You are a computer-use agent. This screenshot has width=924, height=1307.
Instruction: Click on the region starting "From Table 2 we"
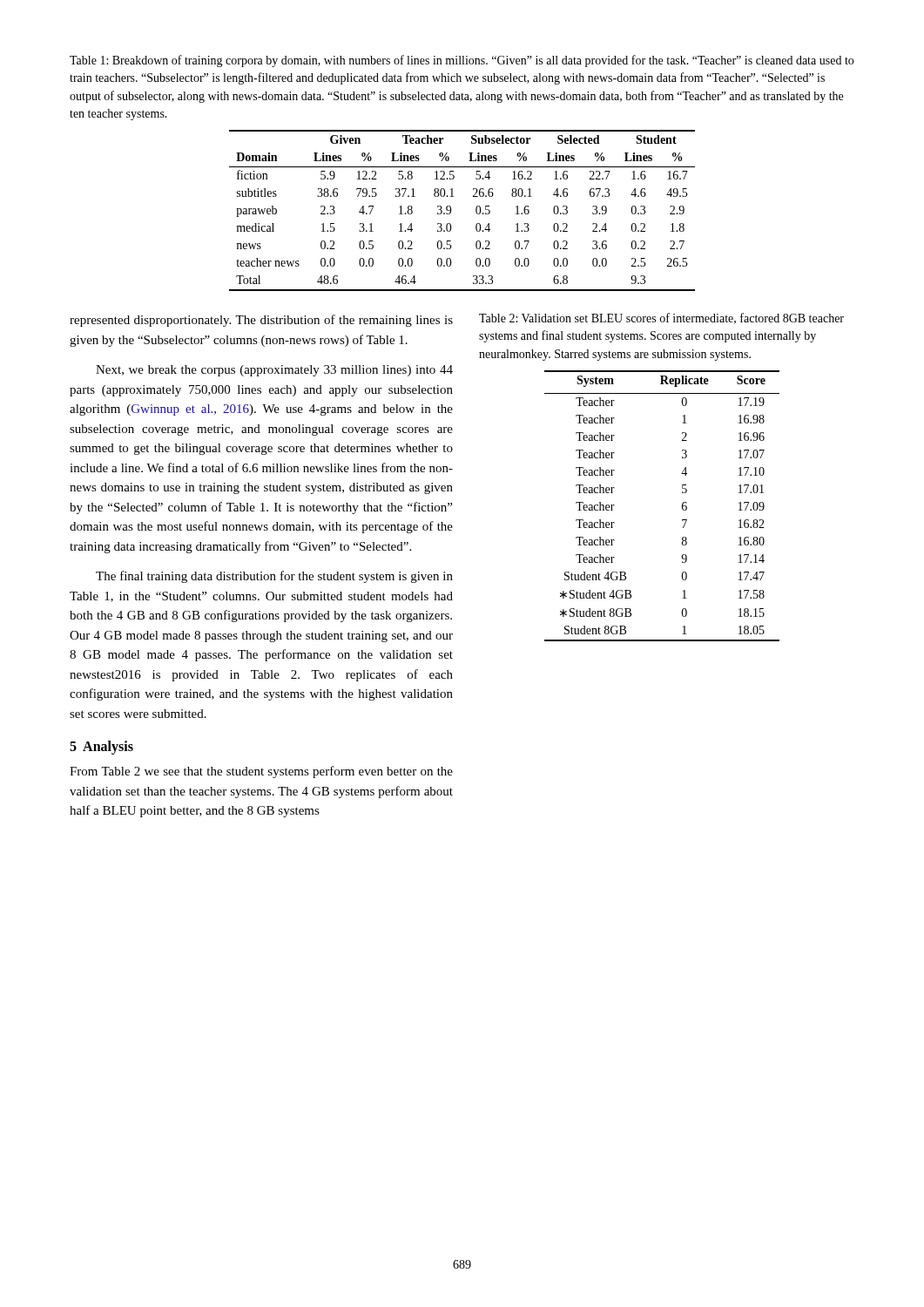(x=261, y=791)
